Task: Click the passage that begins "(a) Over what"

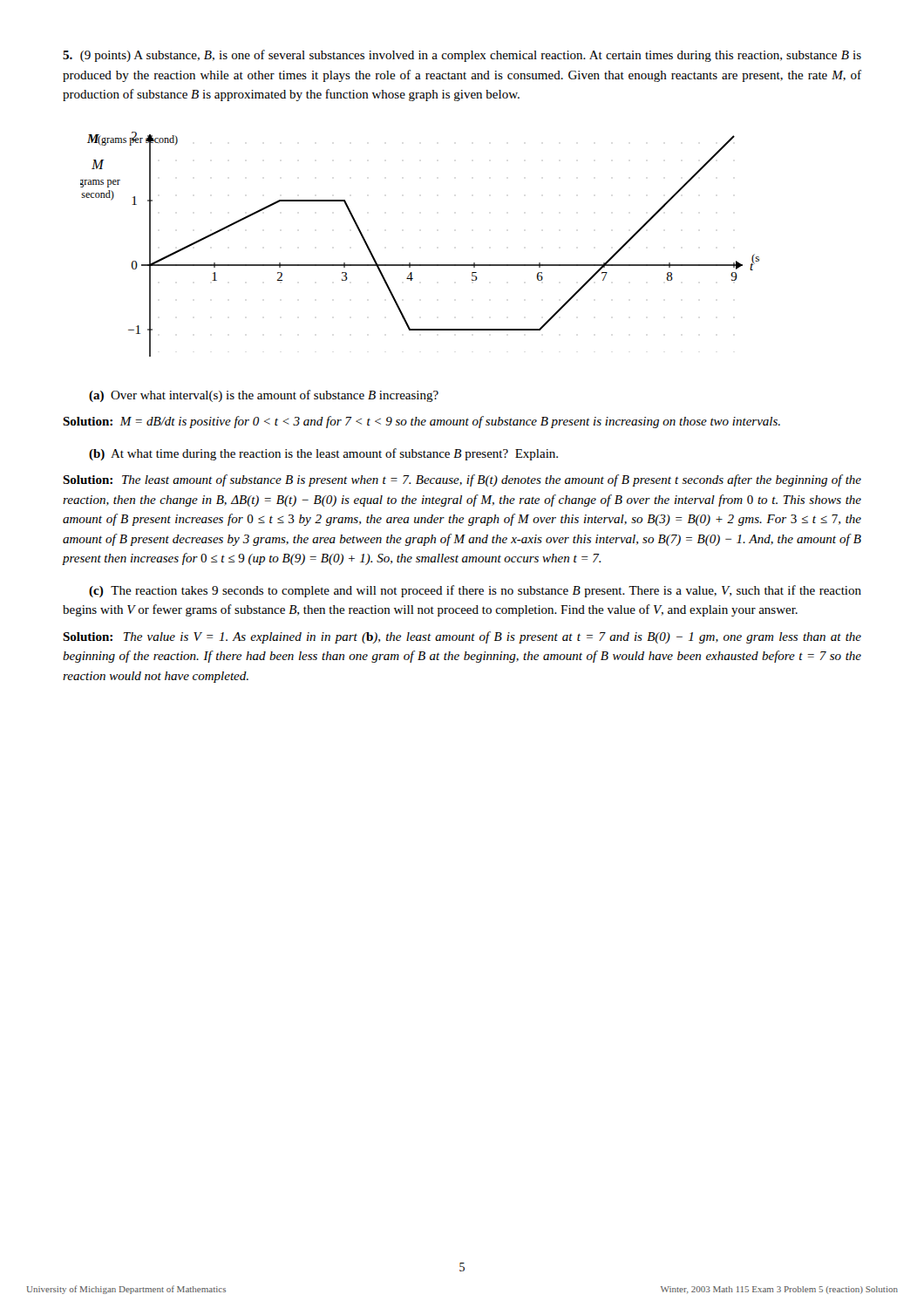Action: point(264,395)
